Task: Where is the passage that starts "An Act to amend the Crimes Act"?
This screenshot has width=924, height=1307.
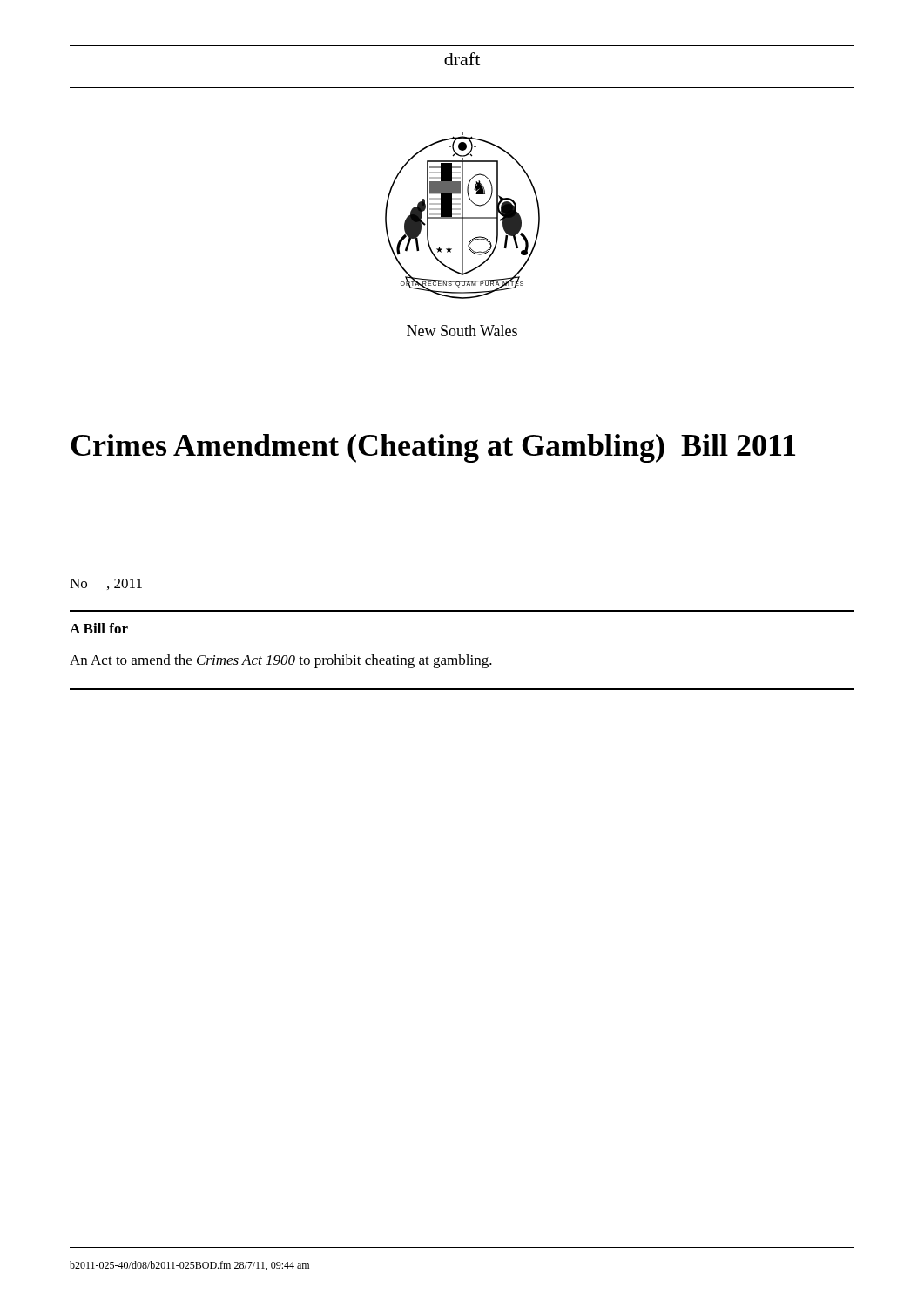Action: (281, 660)
